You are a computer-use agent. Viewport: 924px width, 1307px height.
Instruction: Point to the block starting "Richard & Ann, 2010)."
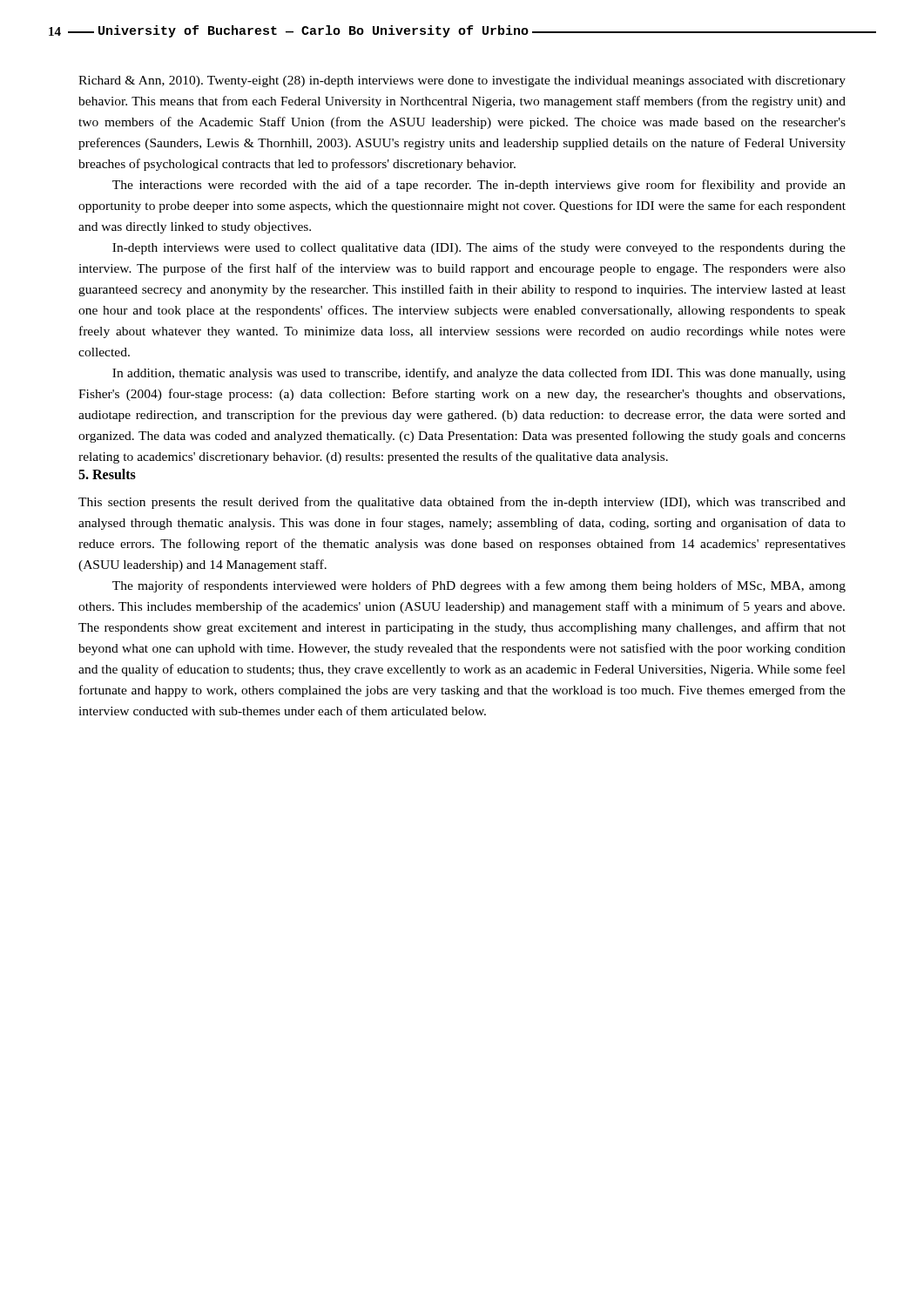pos(462,122)
